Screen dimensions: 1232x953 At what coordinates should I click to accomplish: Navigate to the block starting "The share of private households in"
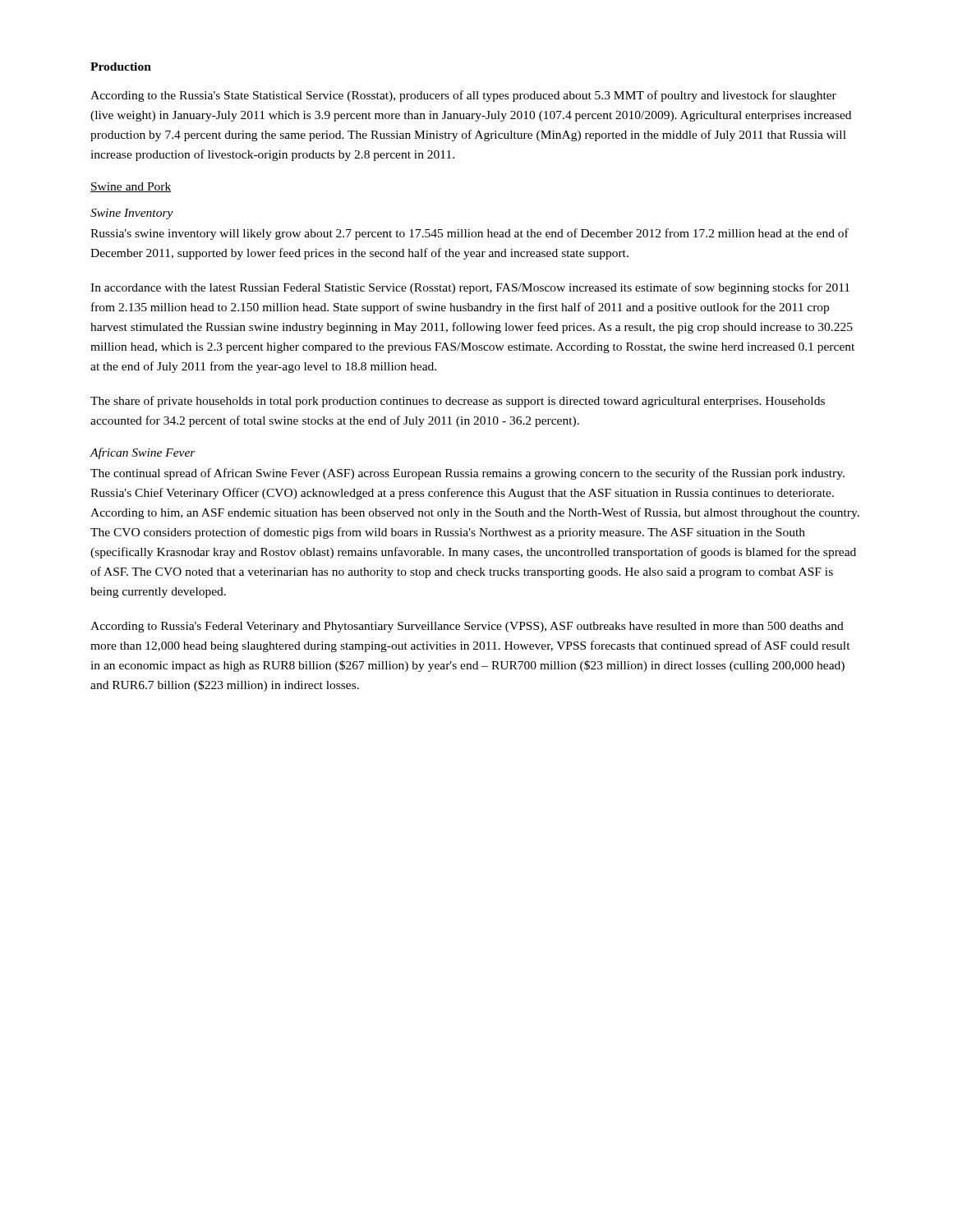click(458, 410)
